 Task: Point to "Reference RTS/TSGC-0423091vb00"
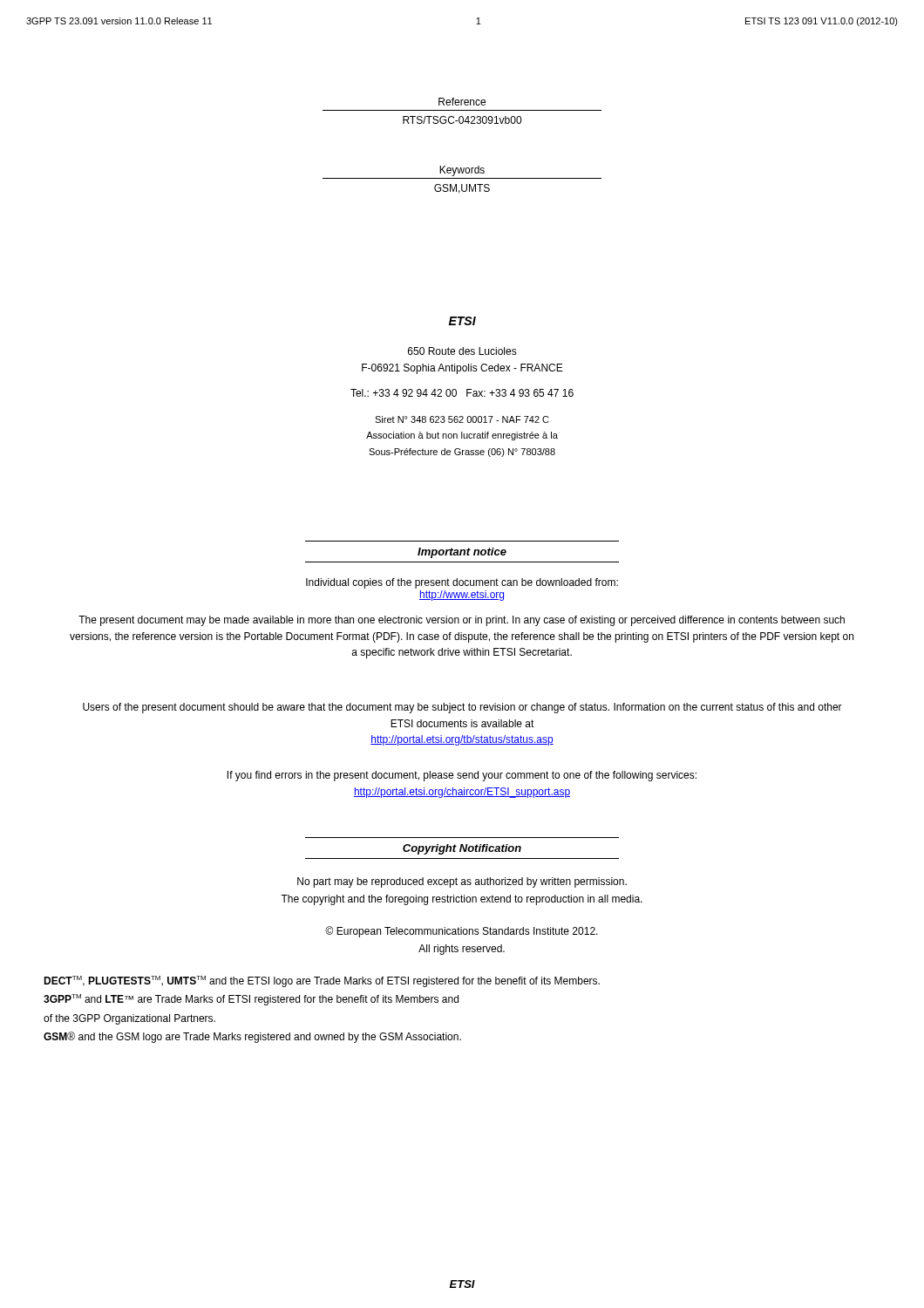point(462,111)
